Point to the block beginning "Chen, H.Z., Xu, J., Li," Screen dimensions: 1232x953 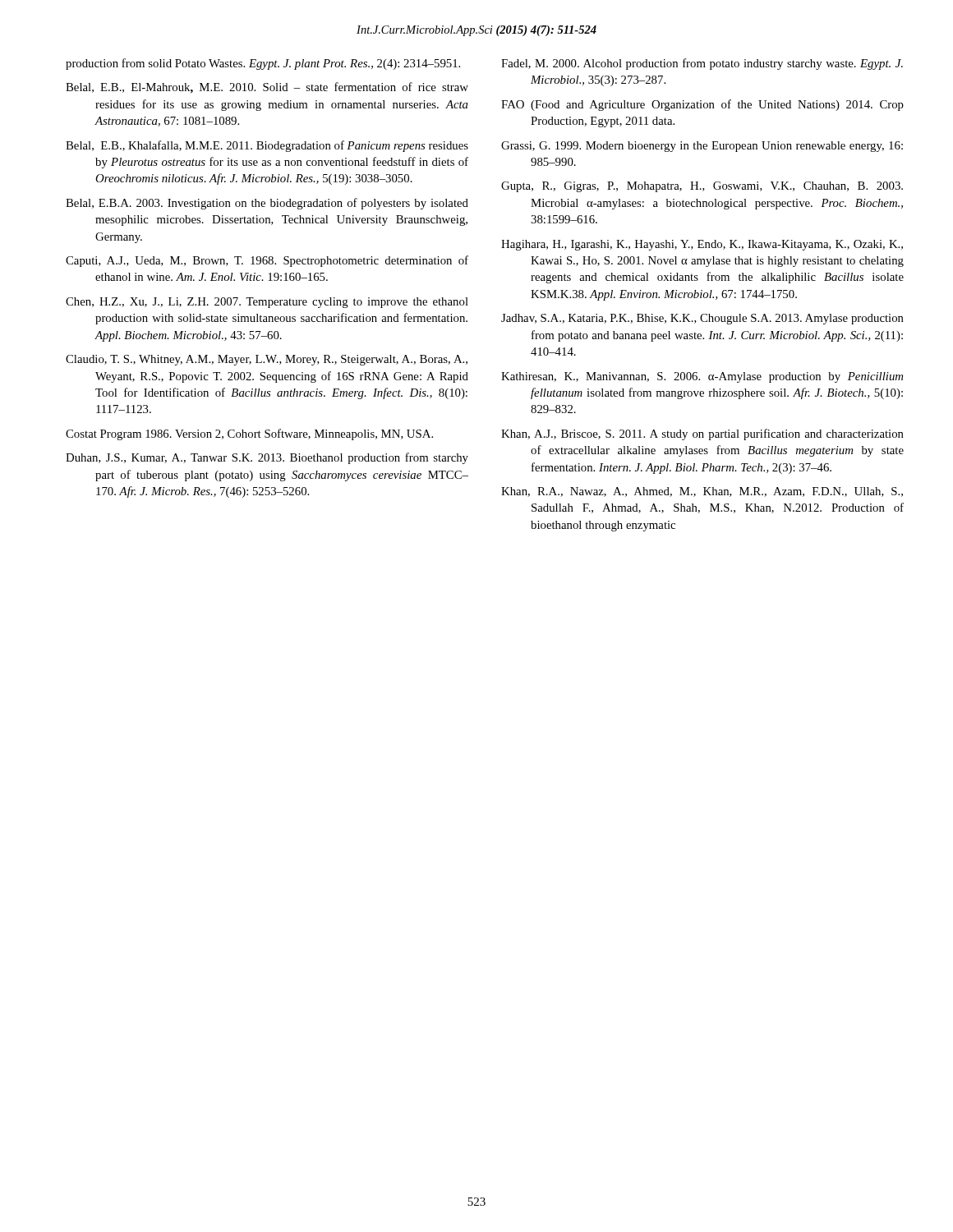267,318
